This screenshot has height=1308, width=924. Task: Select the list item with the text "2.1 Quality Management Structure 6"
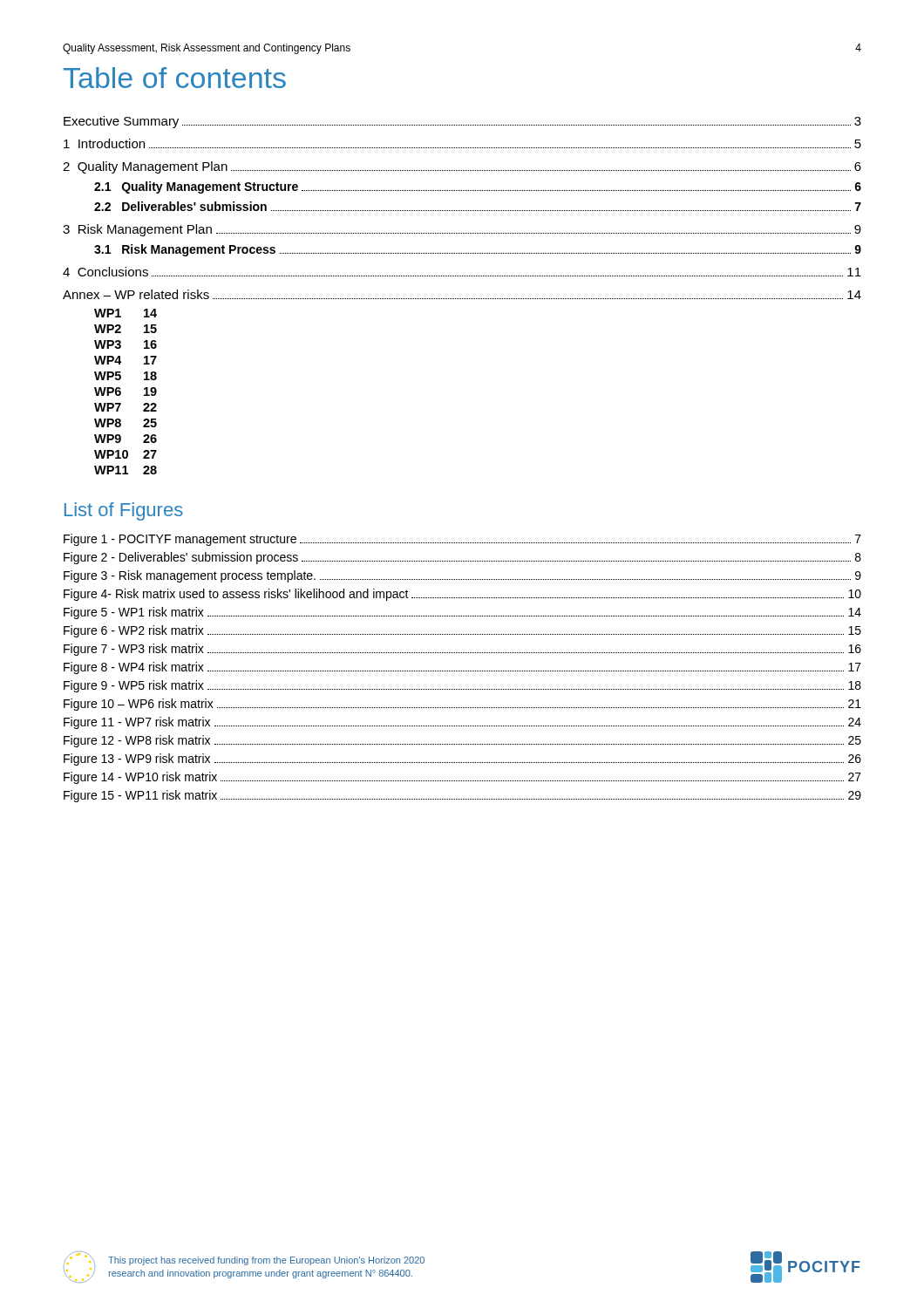[478, 187]
